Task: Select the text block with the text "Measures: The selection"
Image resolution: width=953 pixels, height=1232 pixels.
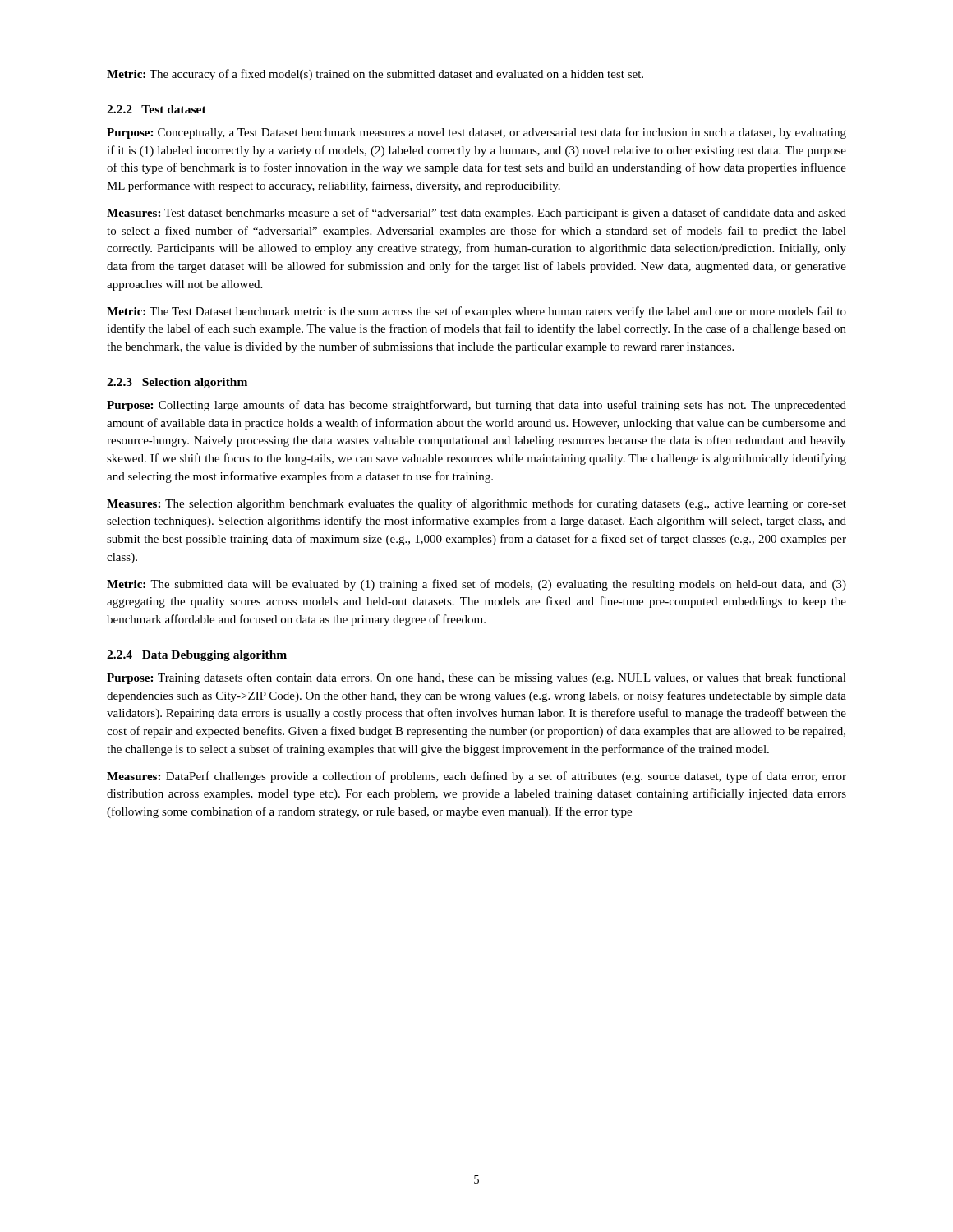Action: point(476,530)
